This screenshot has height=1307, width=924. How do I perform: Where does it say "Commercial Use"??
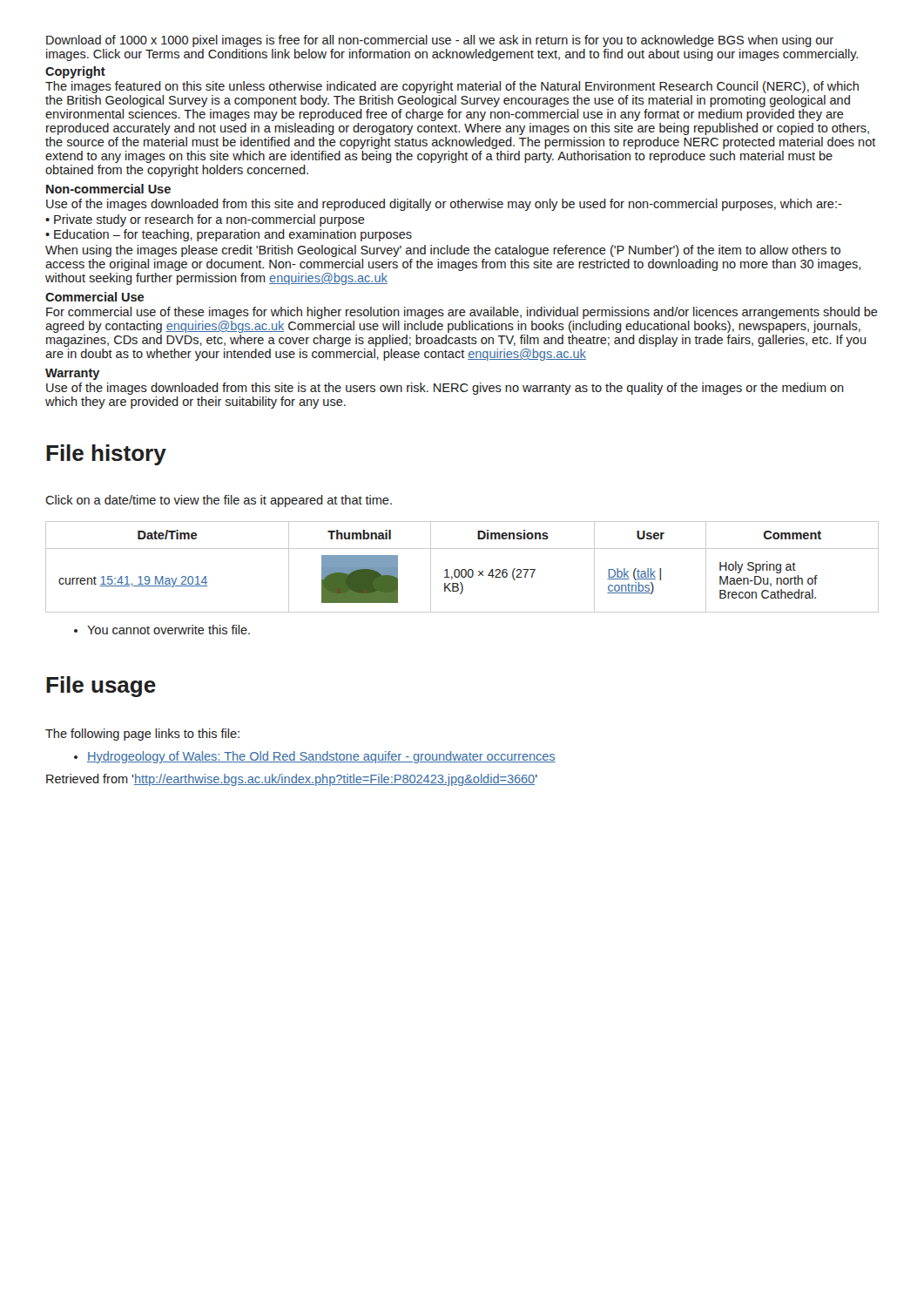click(x=95, y=297)
